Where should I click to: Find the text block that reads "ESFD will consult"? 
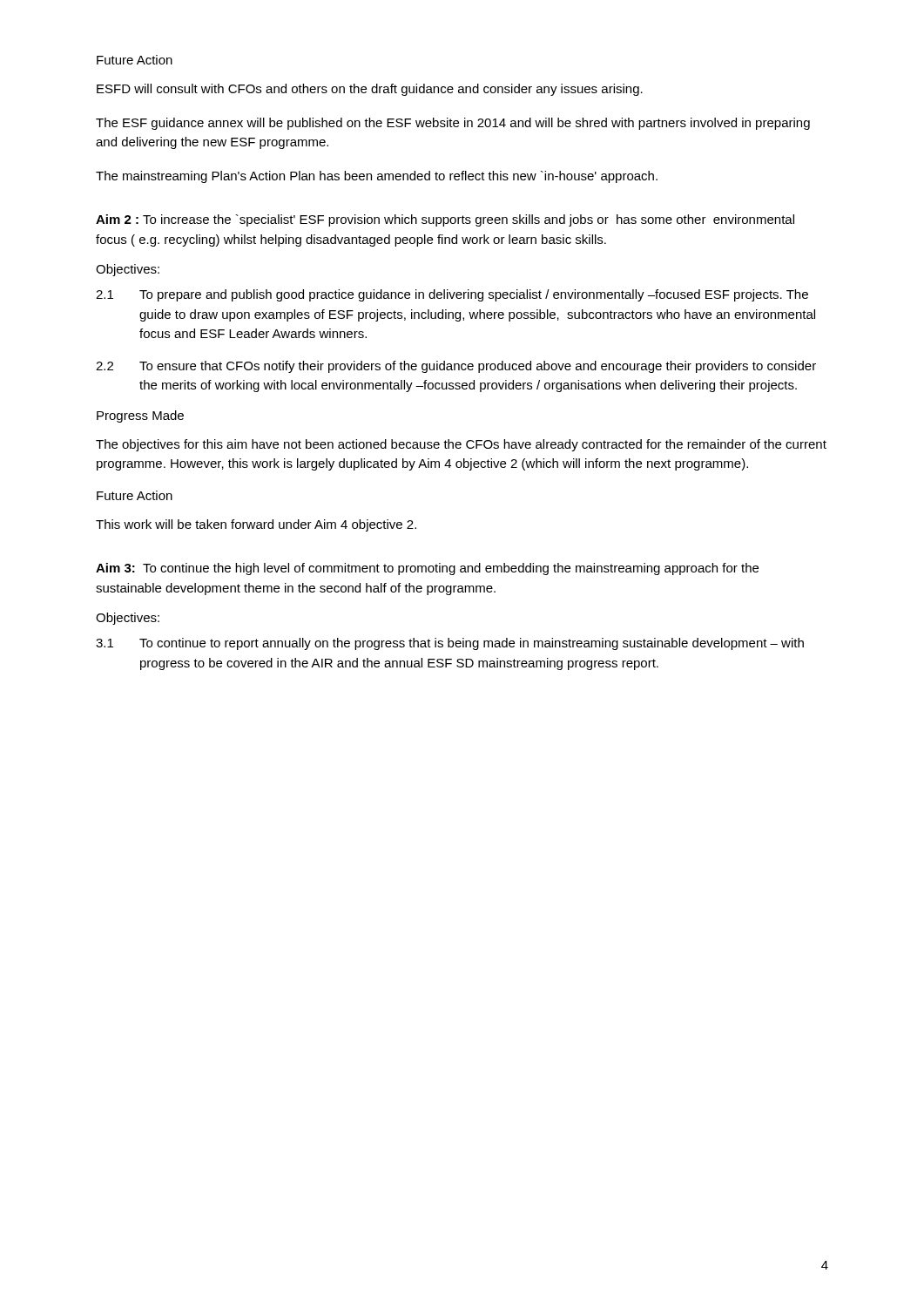tap(370, 88)
